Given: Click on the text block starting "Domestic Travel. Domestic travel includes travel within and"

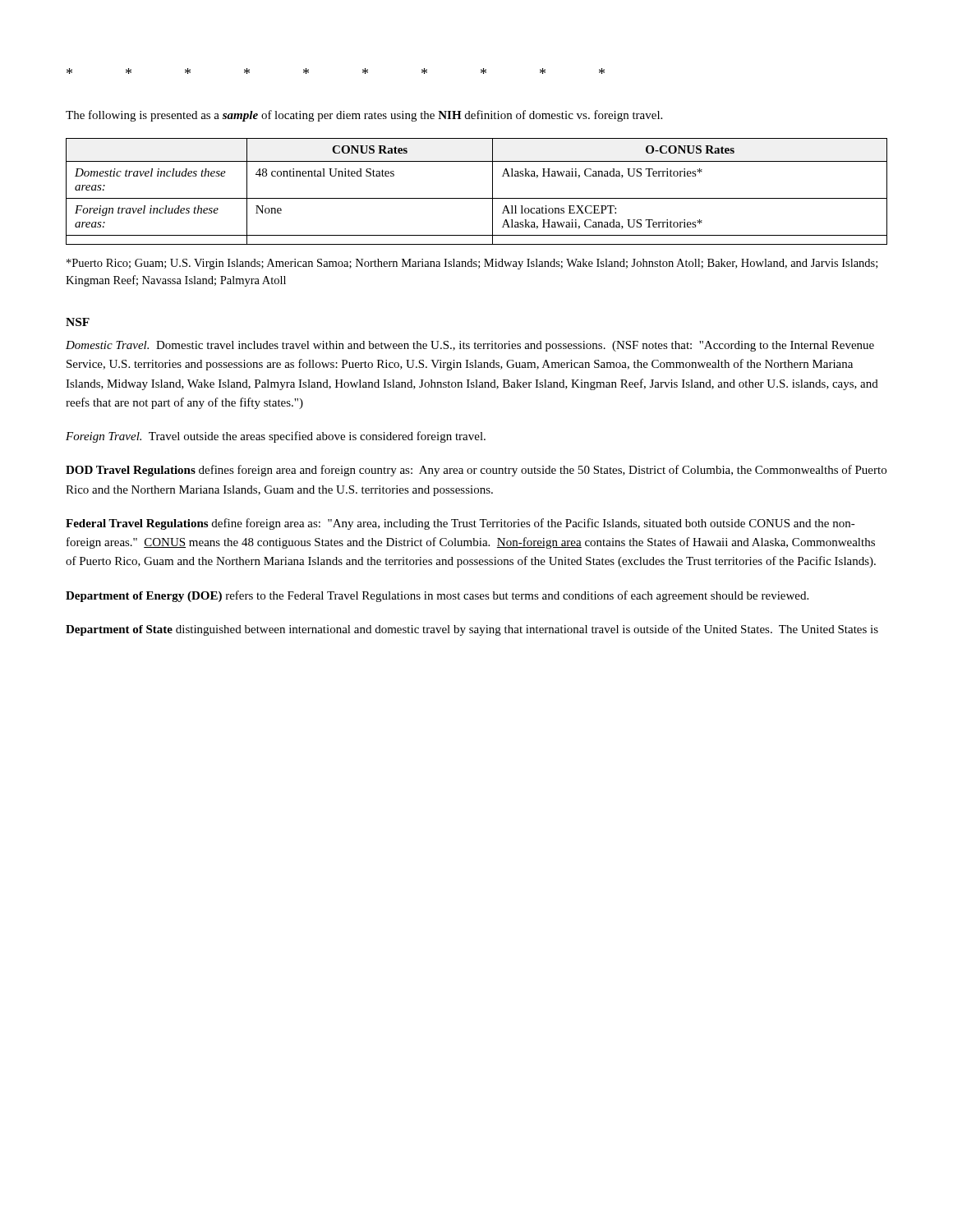Looking at the screenshot, I should pyautogui.click(x=472, y=374).
